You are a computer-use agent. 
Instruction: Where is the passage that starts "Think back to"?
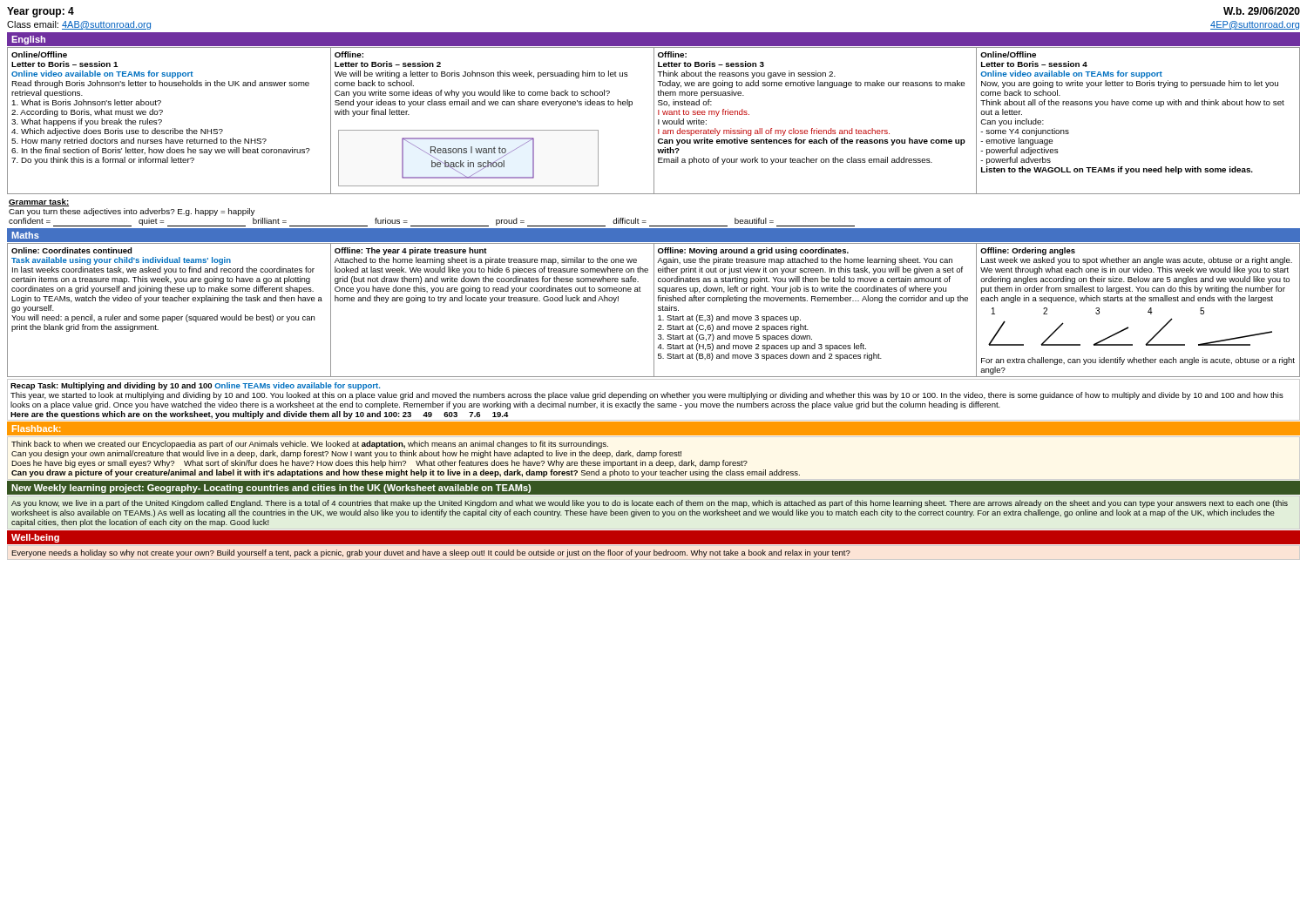pyautogui.click(x=406, y=458)
